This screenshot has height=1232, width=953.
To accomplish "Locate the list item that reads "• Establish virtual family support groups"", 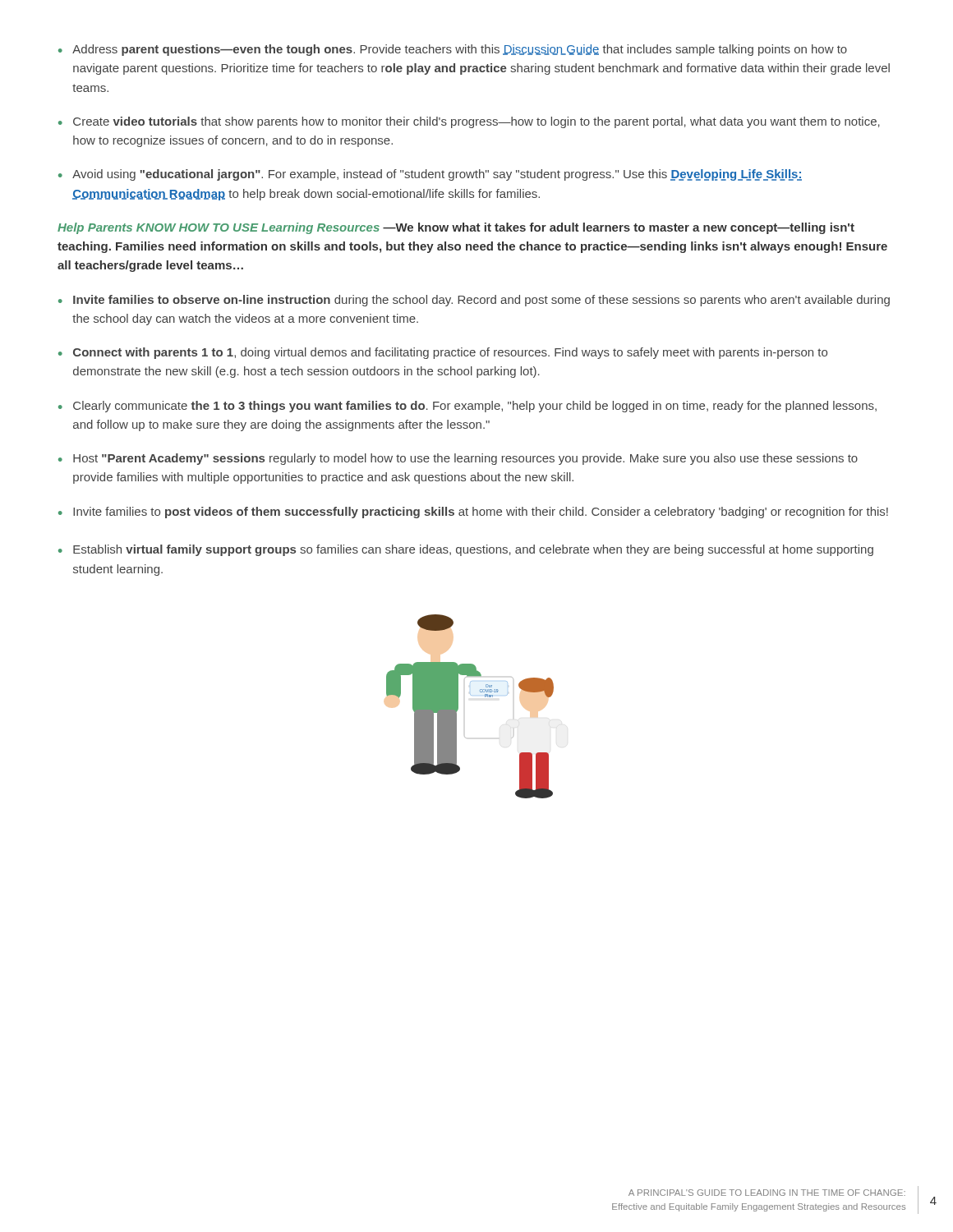I will click(476, 559).
